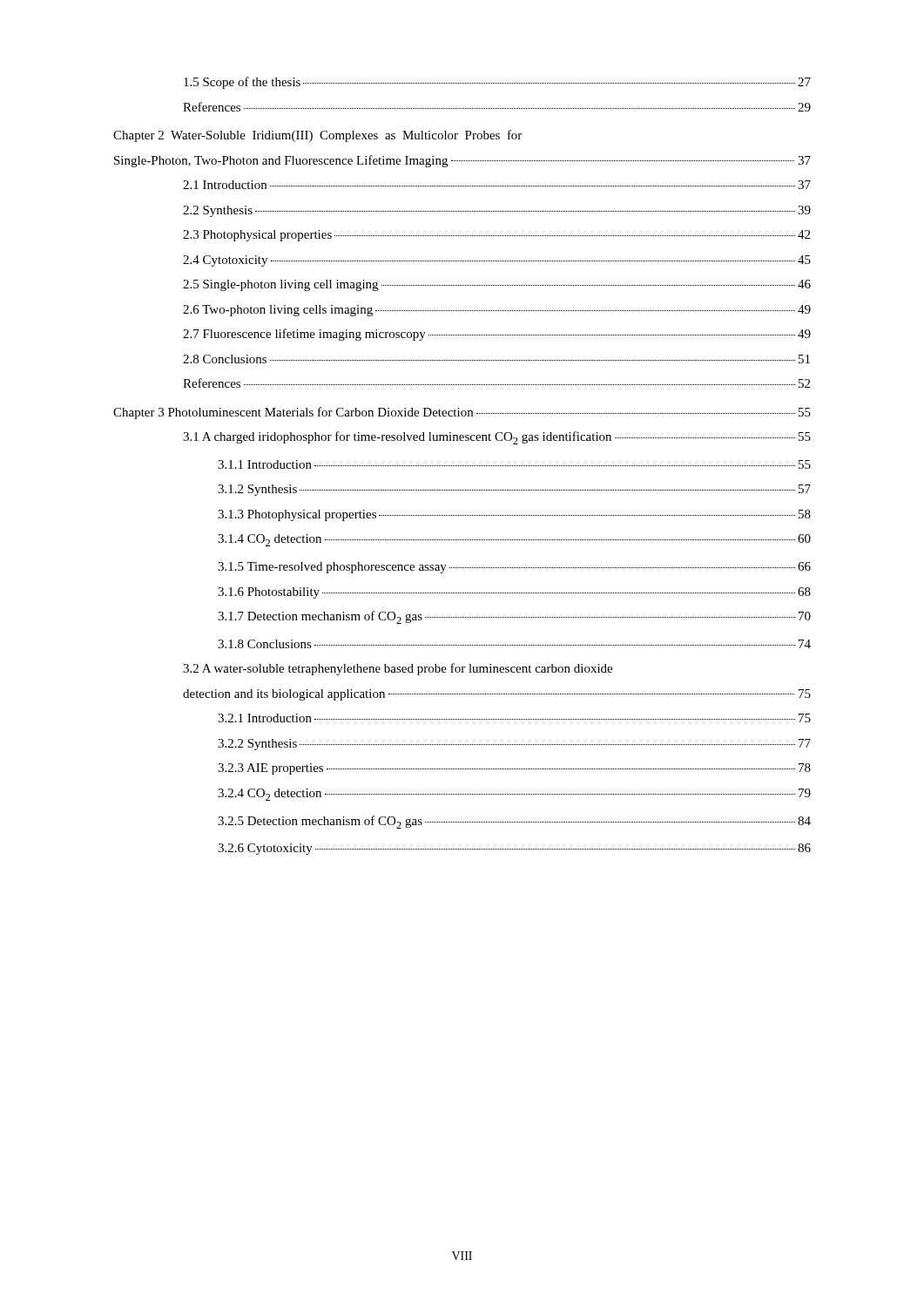Navigate to the text block starting "3.1.6 Photostability 68"

pos(514,591)
